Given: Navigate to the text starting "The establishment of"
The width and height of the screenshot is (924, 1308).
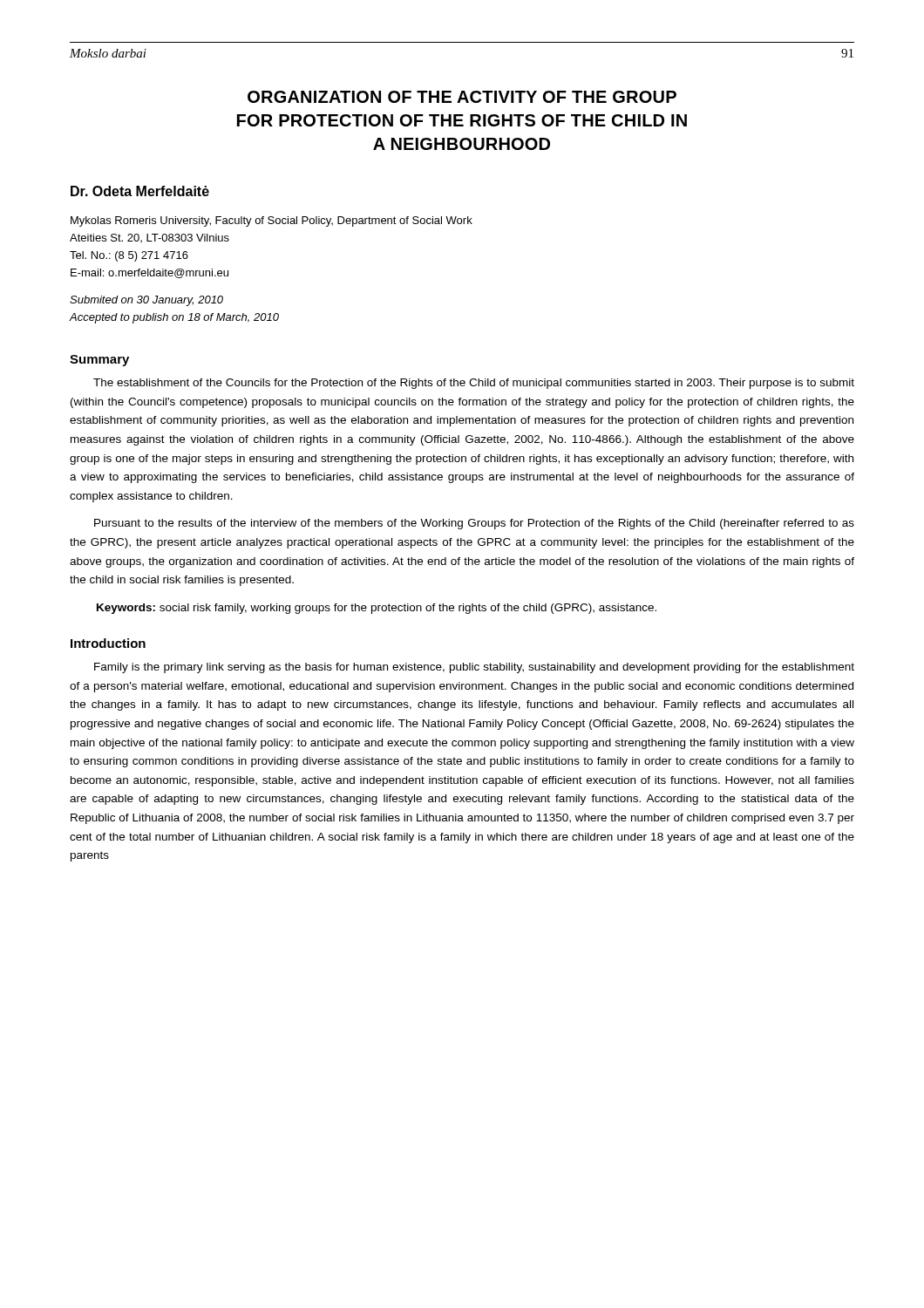Looking at the screenshot, I should 462,481.
